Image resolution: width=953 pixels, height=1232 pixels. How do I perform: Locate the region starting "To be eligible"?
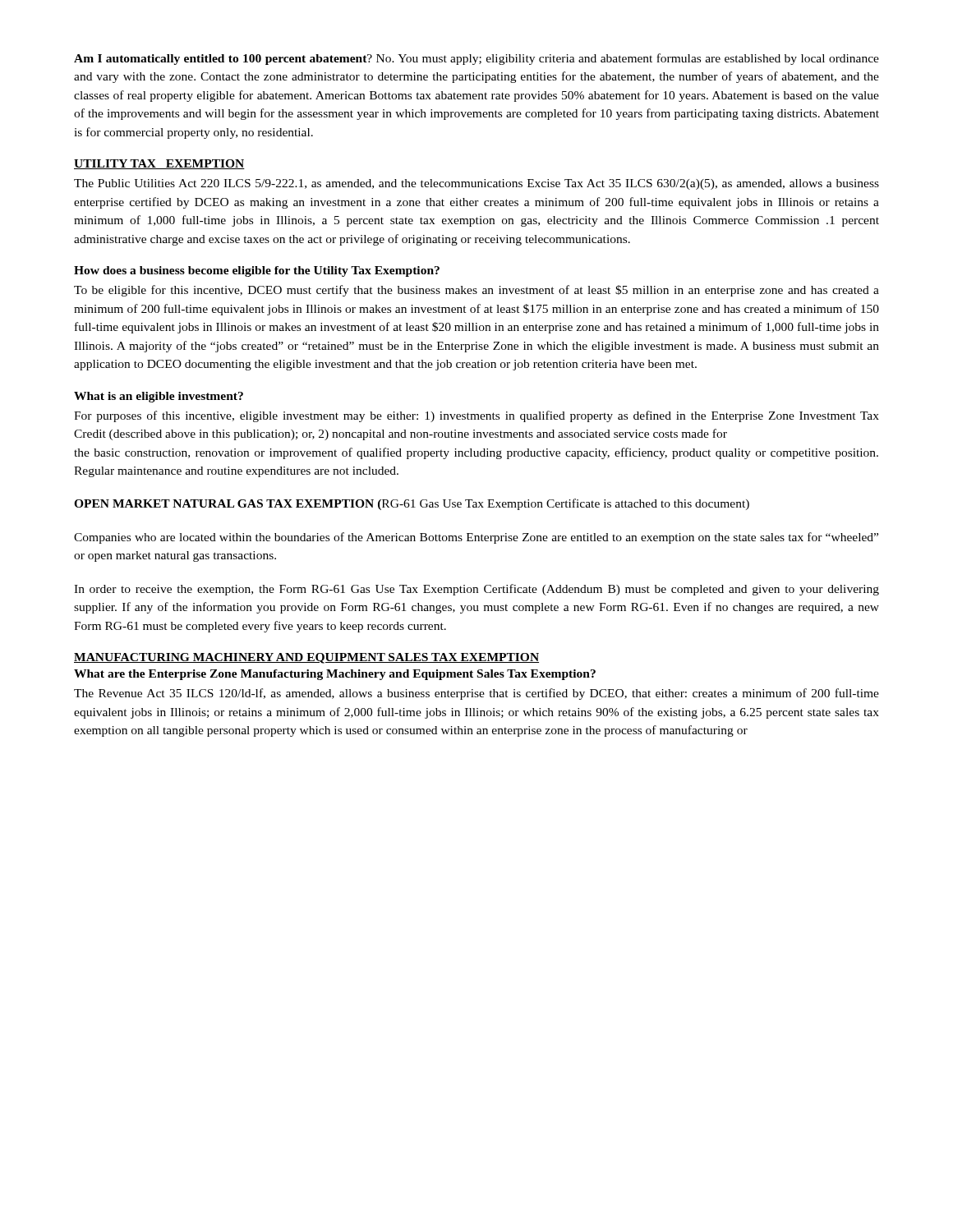tap(476, 327)
